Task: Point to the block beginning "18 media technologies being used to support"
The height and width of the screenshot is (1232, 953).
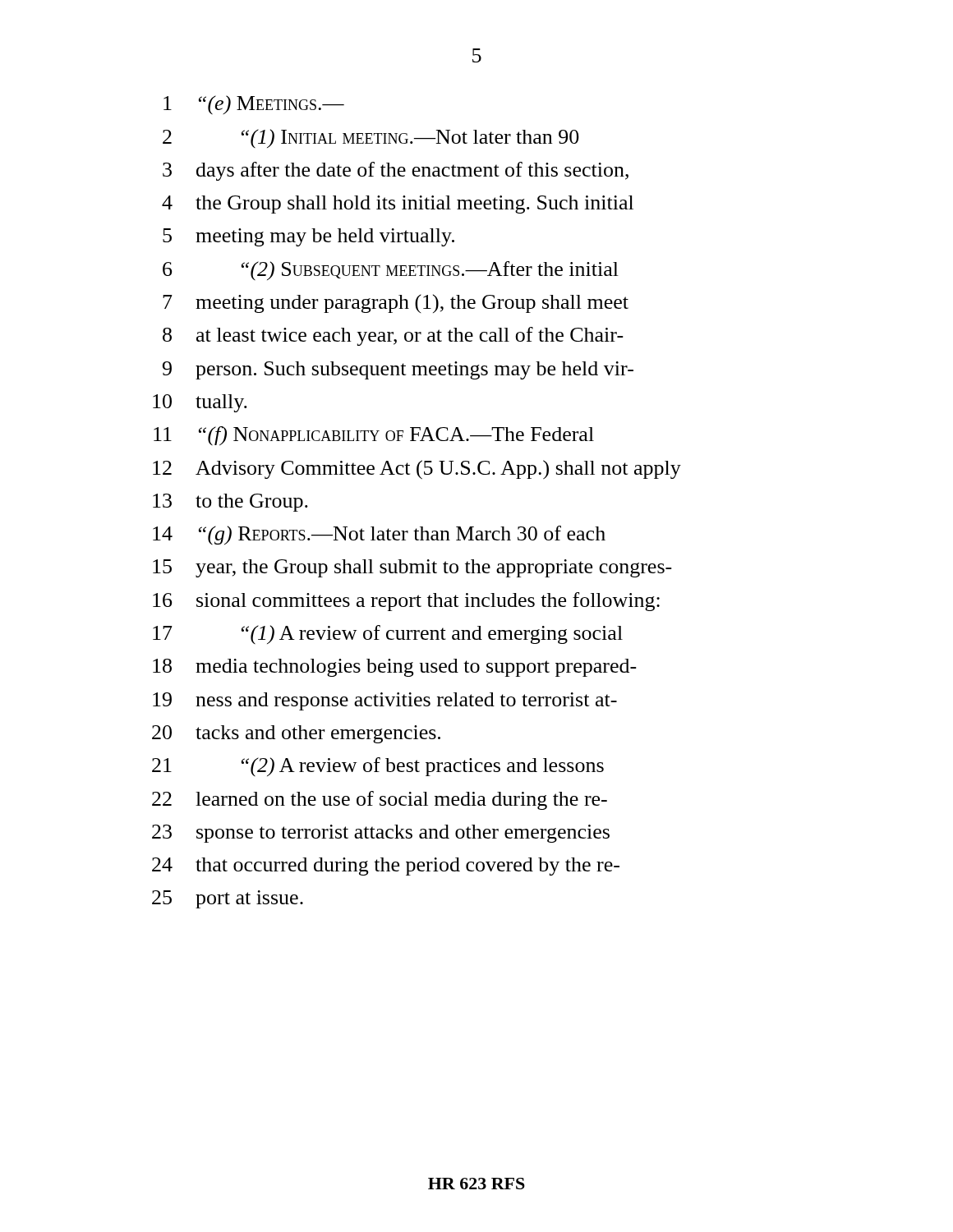Action: (x=496, y=667)
